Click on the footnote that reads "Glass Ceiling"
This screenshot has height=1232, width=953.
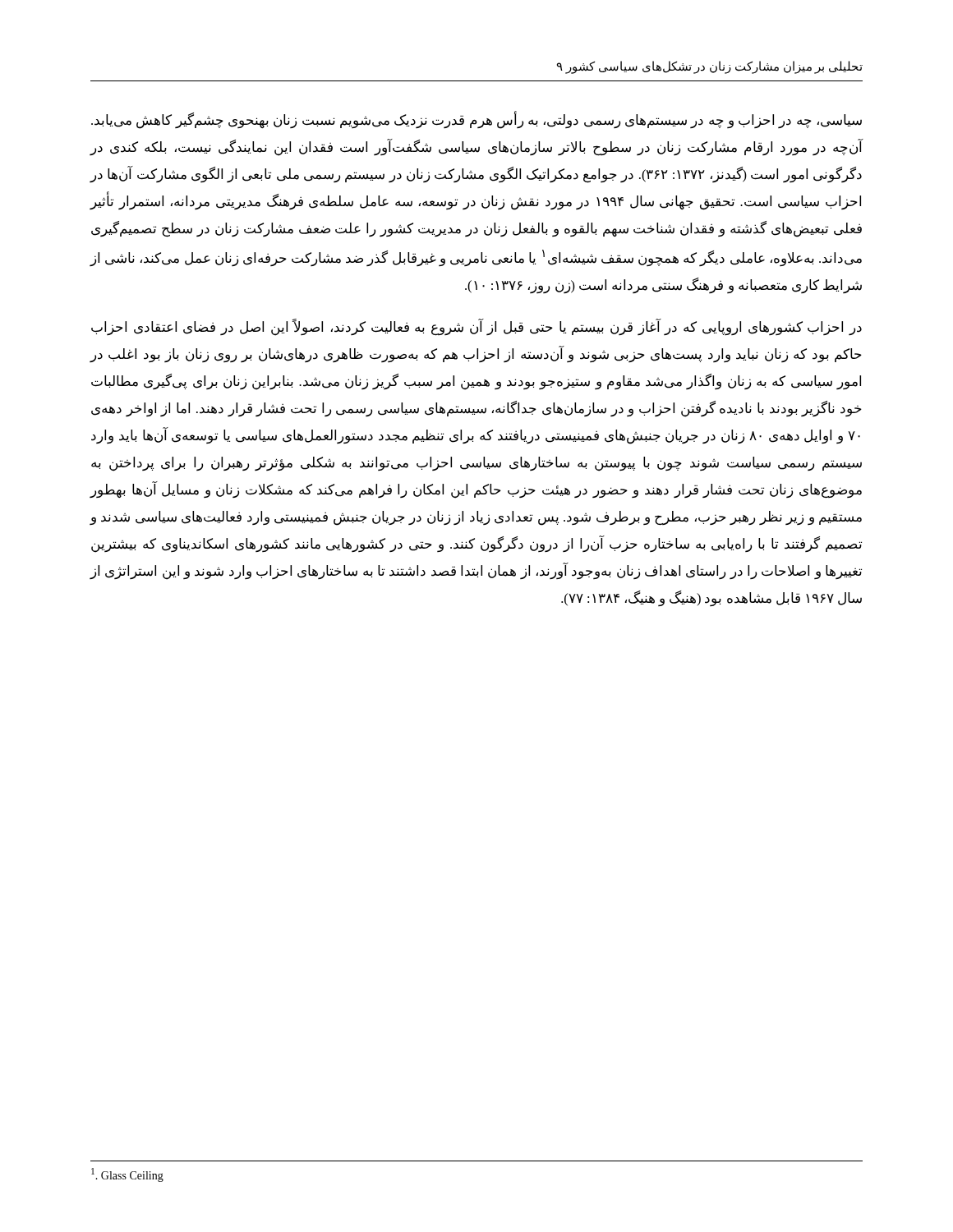click(127, 1174)
